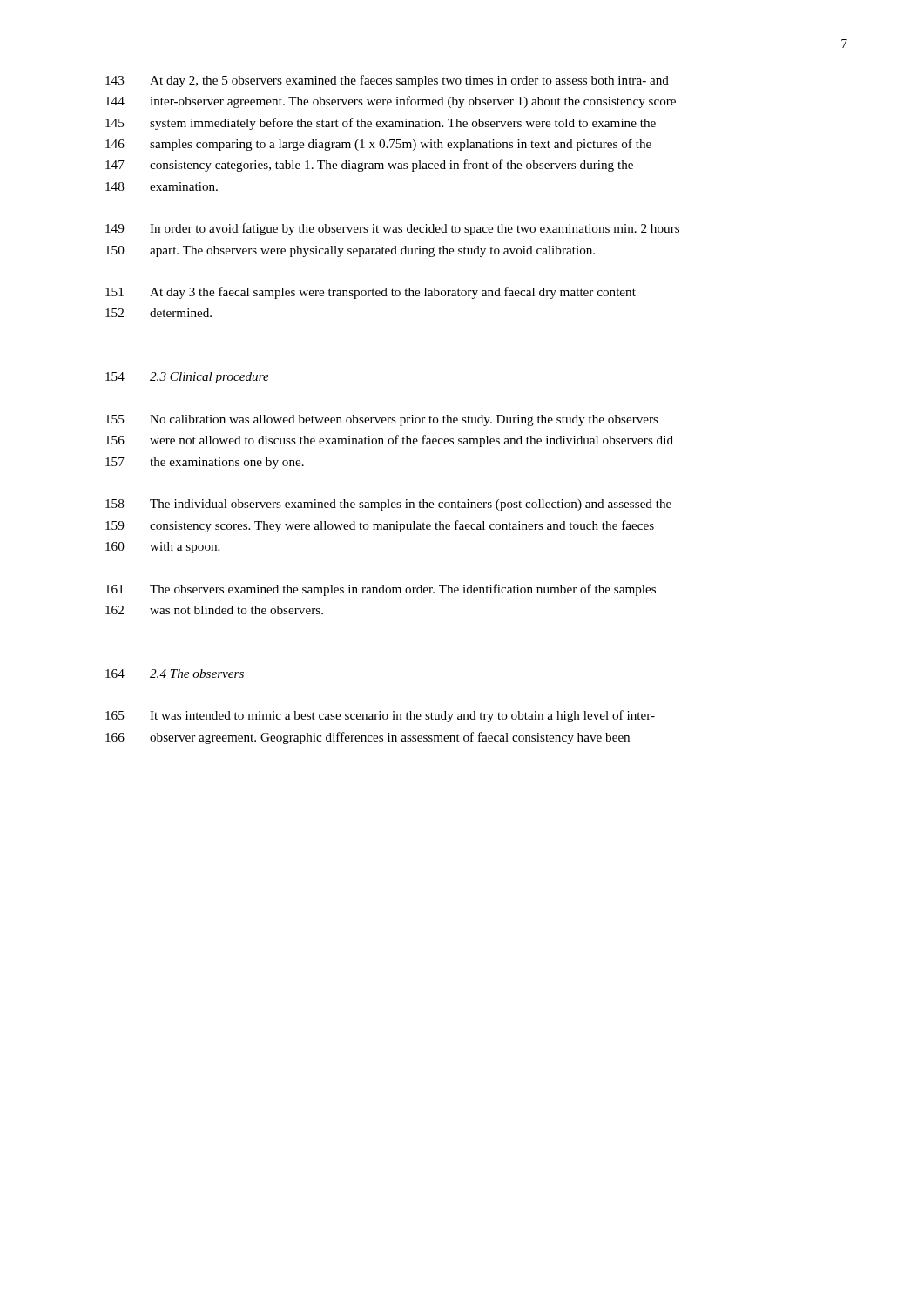This screenshot has height=1307, width=924.
Task: Select the region starting "152 determined."
Action: click(158, 313)
